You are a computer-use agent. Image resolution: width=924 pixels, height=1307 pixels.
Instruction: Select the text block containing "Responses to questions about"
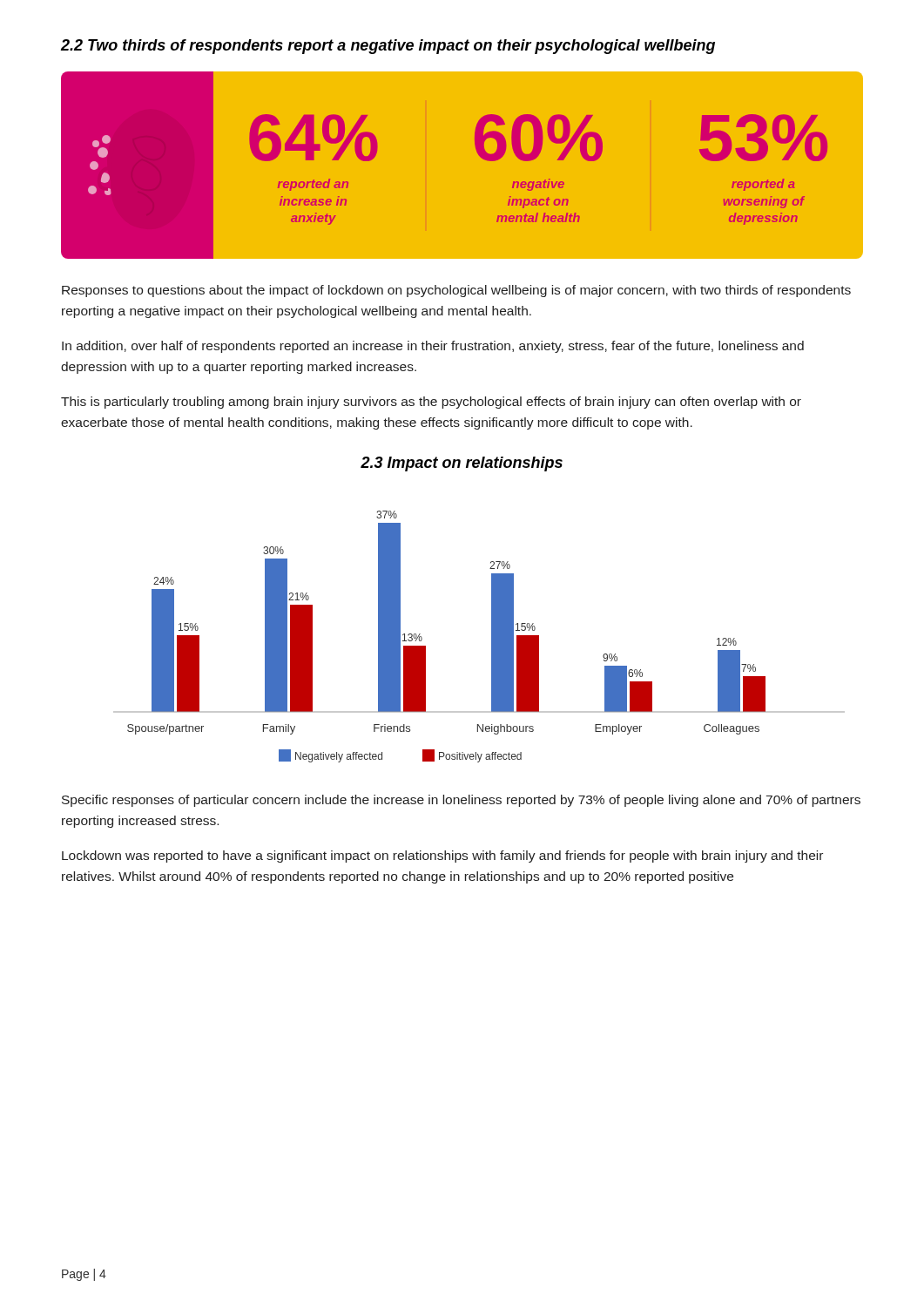tap(456, 300)
